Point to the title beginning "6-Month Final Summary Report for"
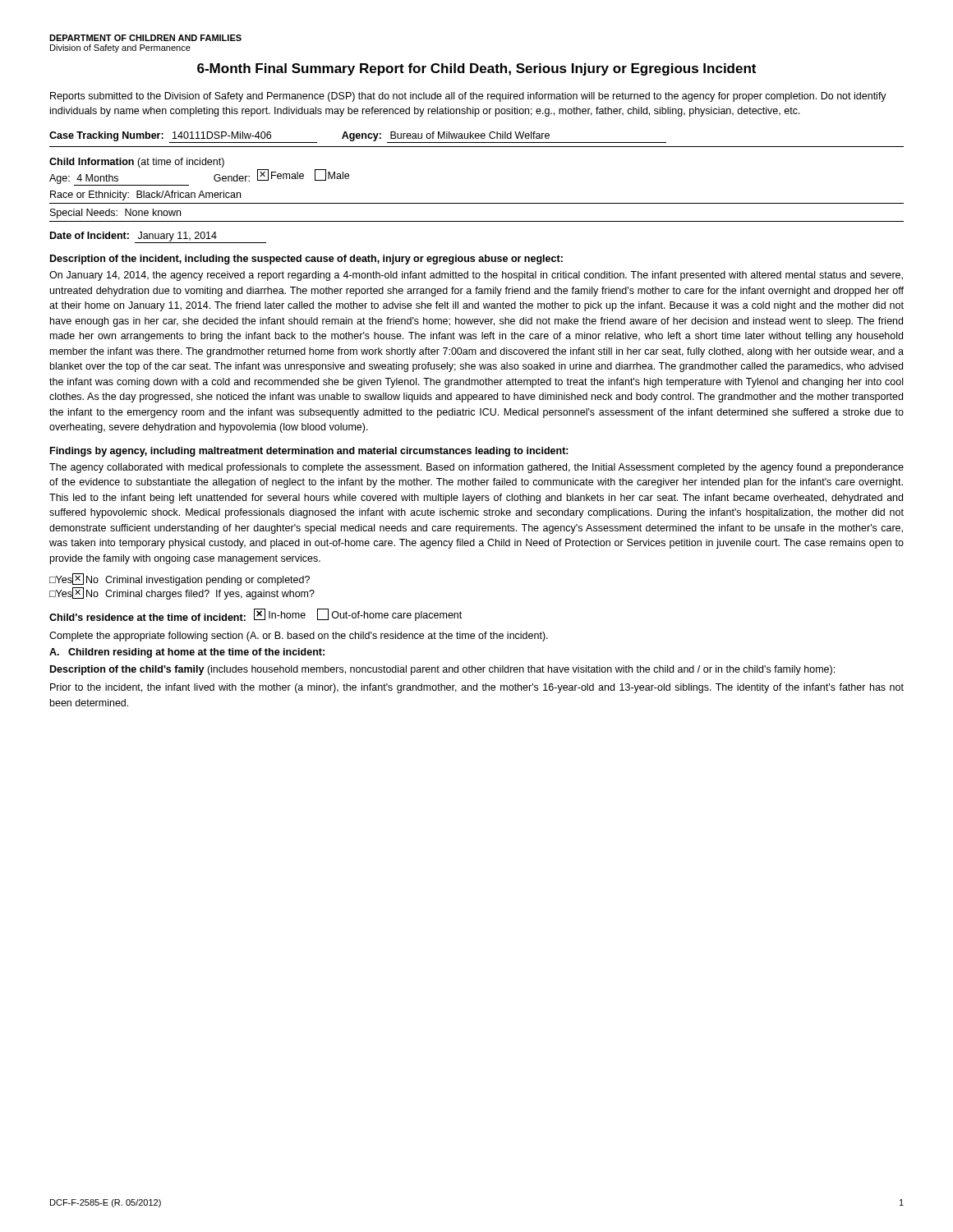This screenshot has height=1232, width=953. coord(476,69)
